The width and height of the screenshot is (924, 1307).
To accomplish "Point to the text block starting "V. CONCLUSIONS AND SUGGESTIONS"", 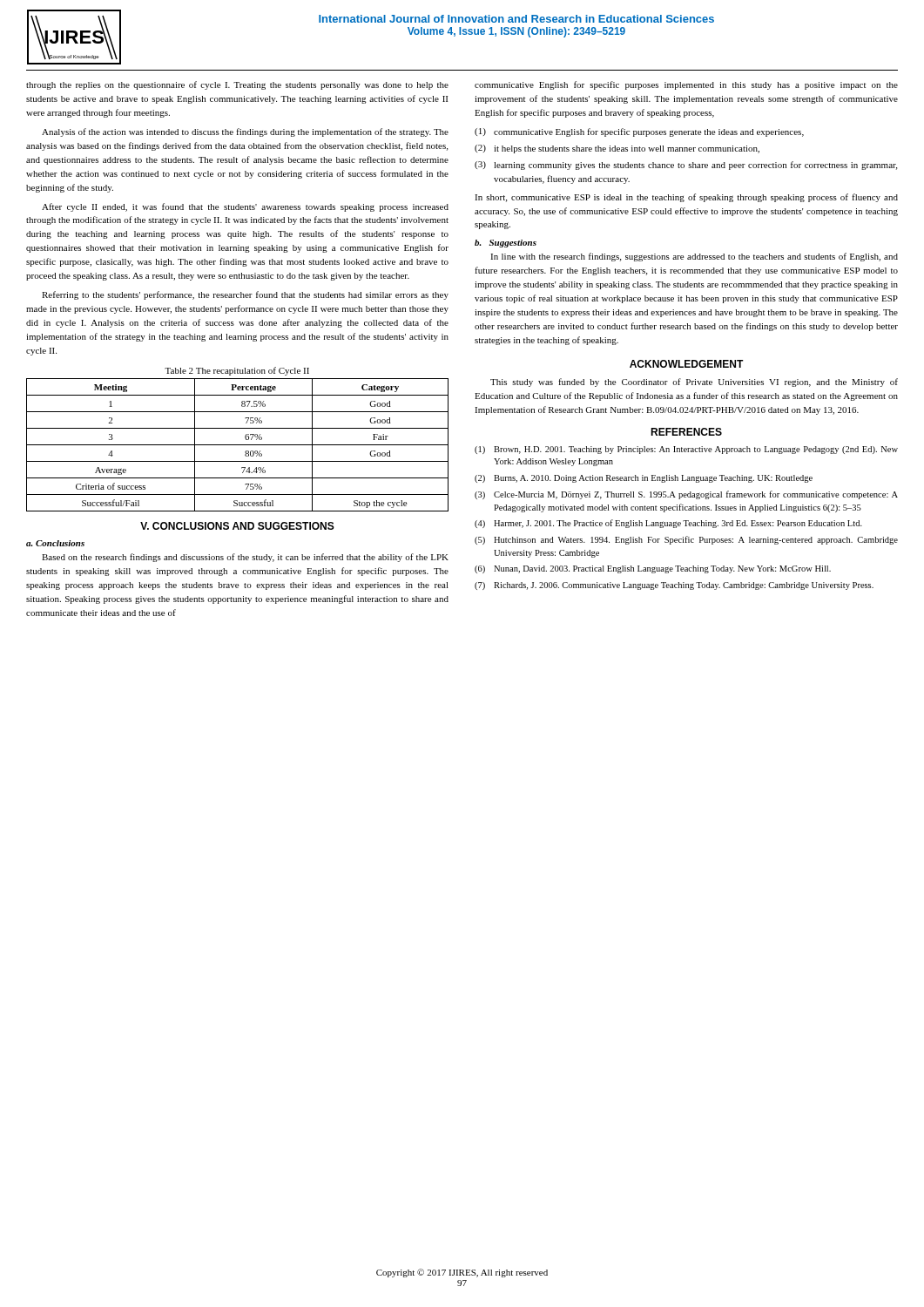I will coord(237,526).
